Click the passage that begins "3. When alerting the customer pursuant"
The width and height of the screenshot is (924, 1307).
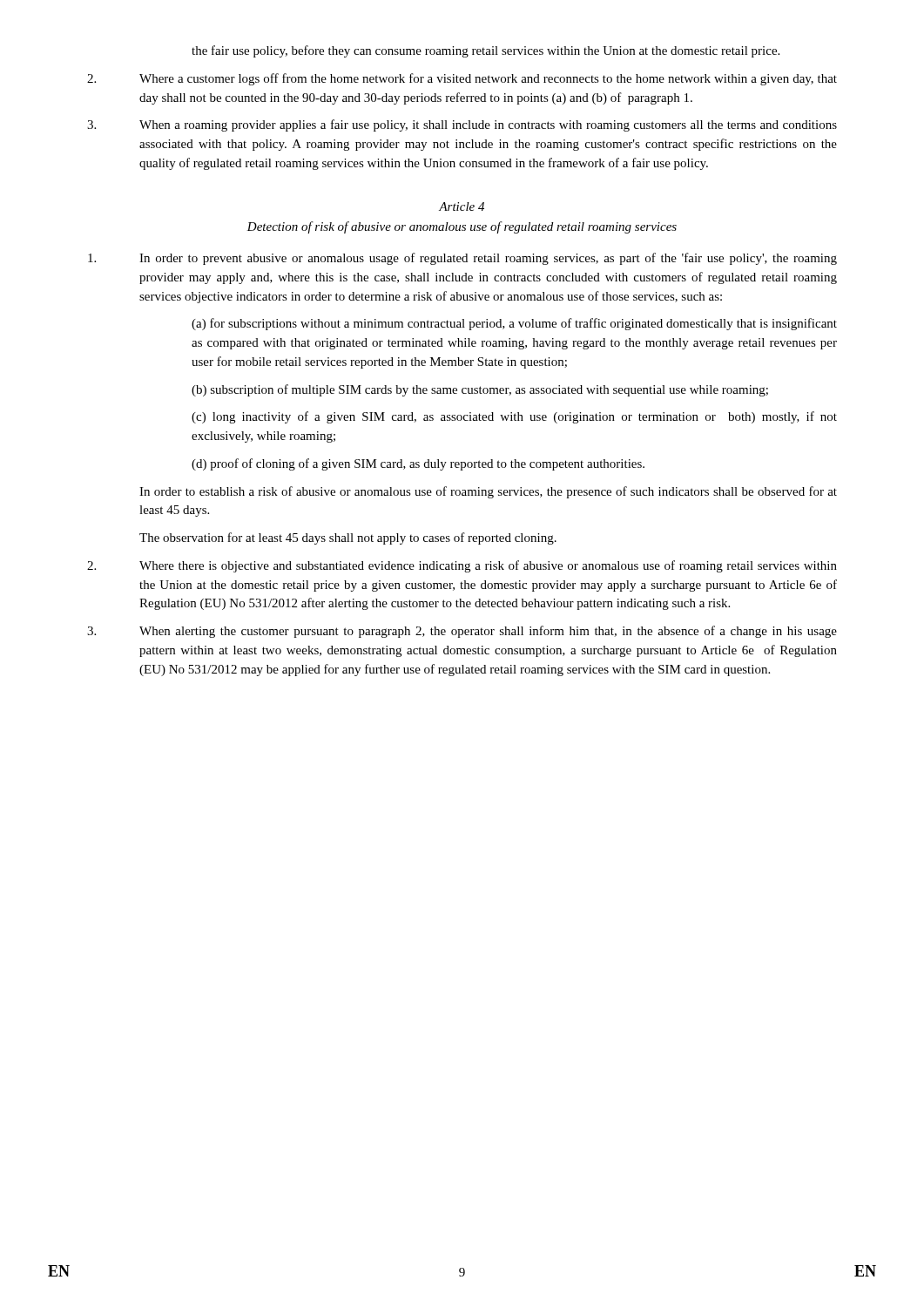pyautogui.click(x=462, y=651)
